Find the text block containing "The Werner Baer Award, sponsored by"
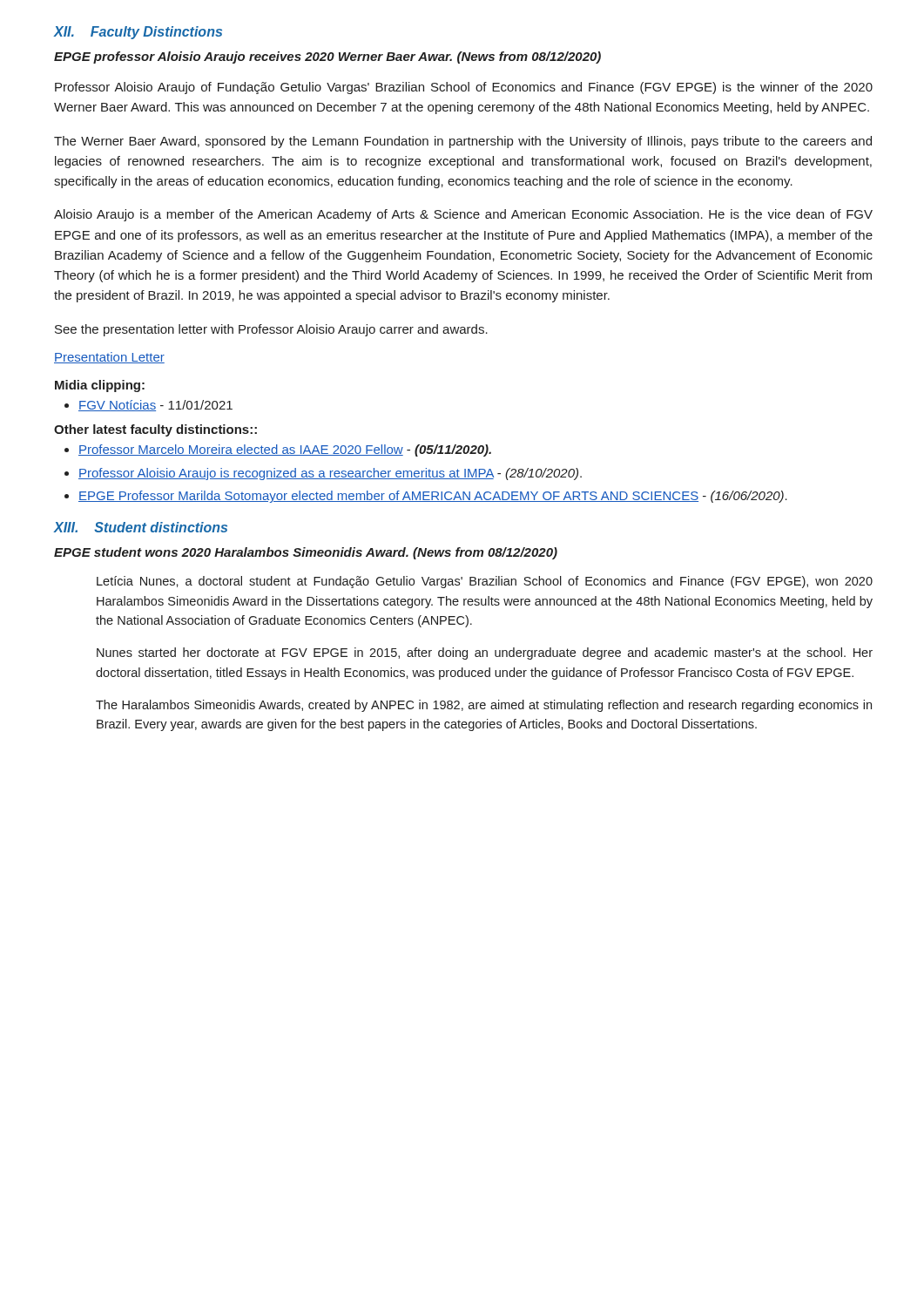Viewport: 924px width, 1307px height. click(x=463, y=161)
